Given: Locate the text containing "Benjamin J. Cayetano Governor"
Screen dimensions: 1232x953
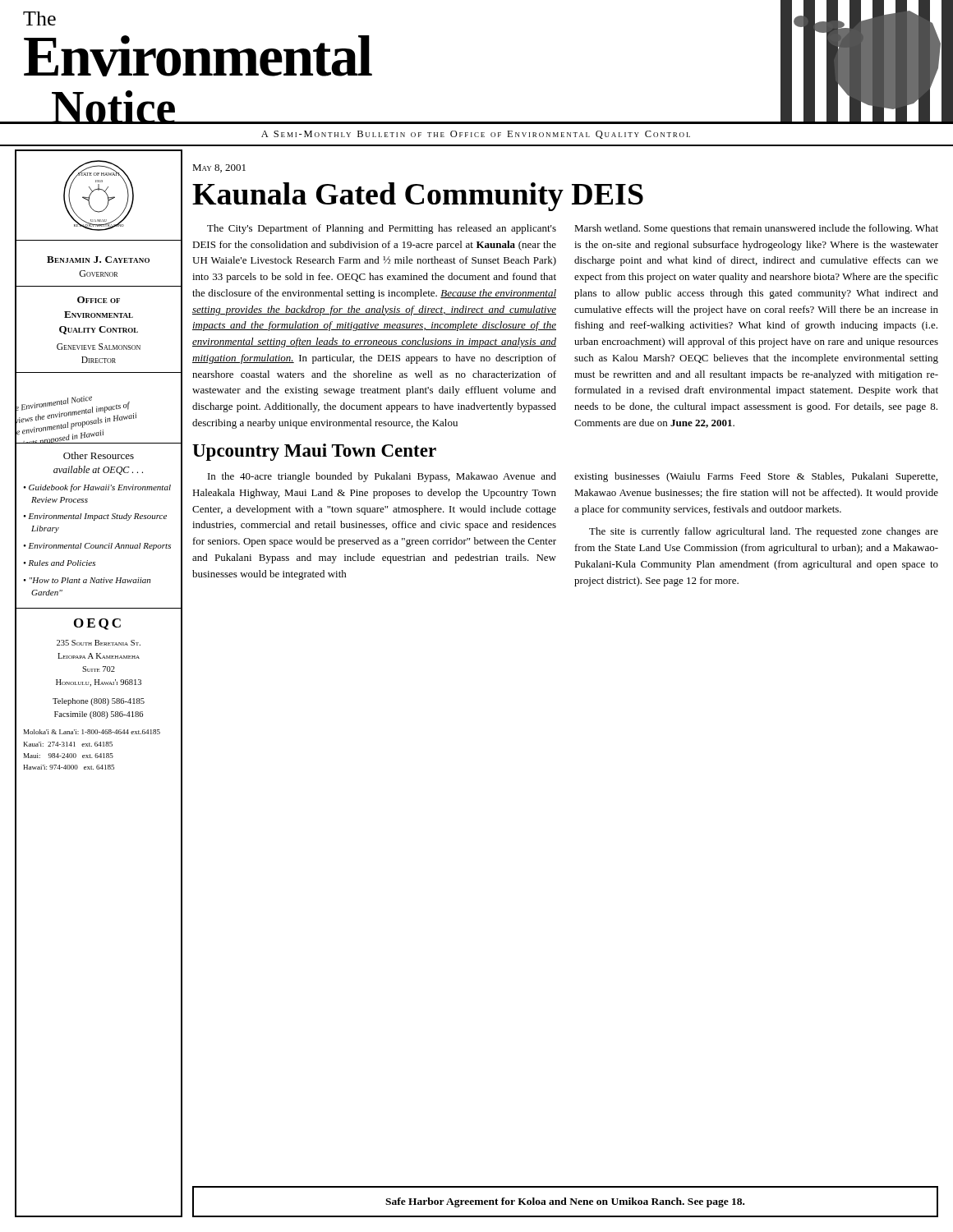Looking at the screenshot, I should (x=99, y=266).
